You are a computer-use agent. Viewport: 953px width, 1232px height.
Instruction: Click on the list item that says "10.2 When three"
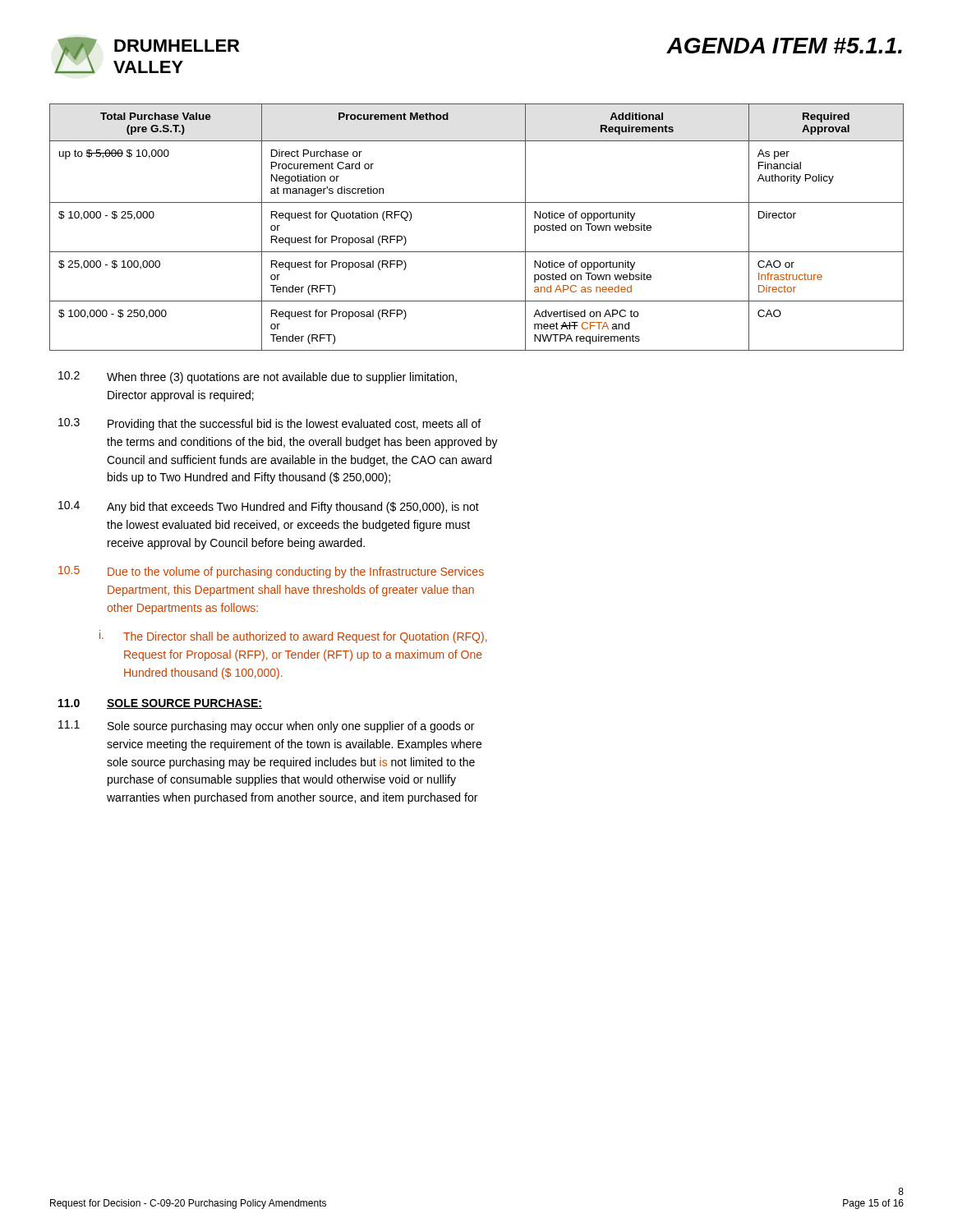(258, 387)
